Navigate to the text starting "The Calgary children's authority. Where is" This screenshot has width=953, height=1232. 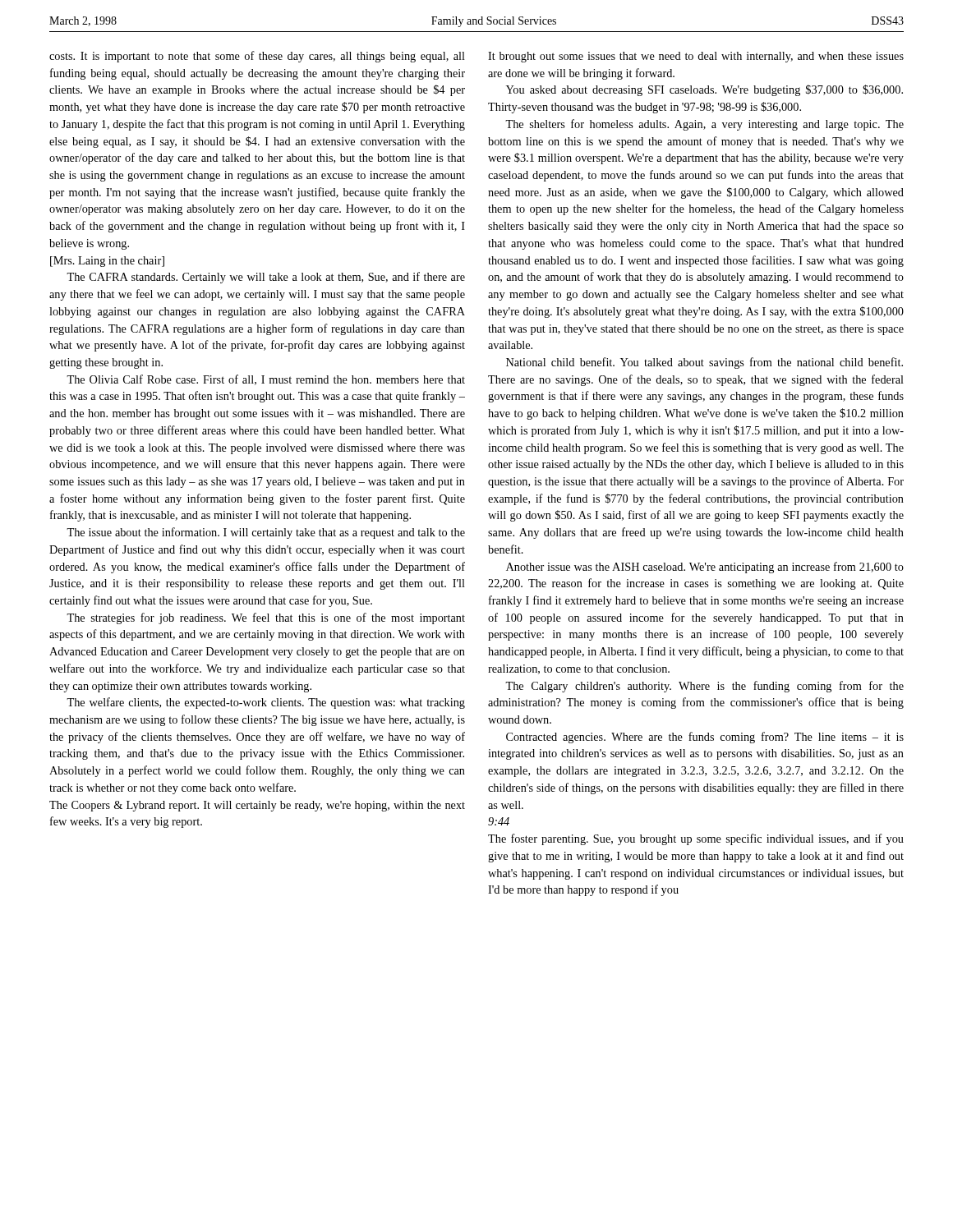click(696, 703)
